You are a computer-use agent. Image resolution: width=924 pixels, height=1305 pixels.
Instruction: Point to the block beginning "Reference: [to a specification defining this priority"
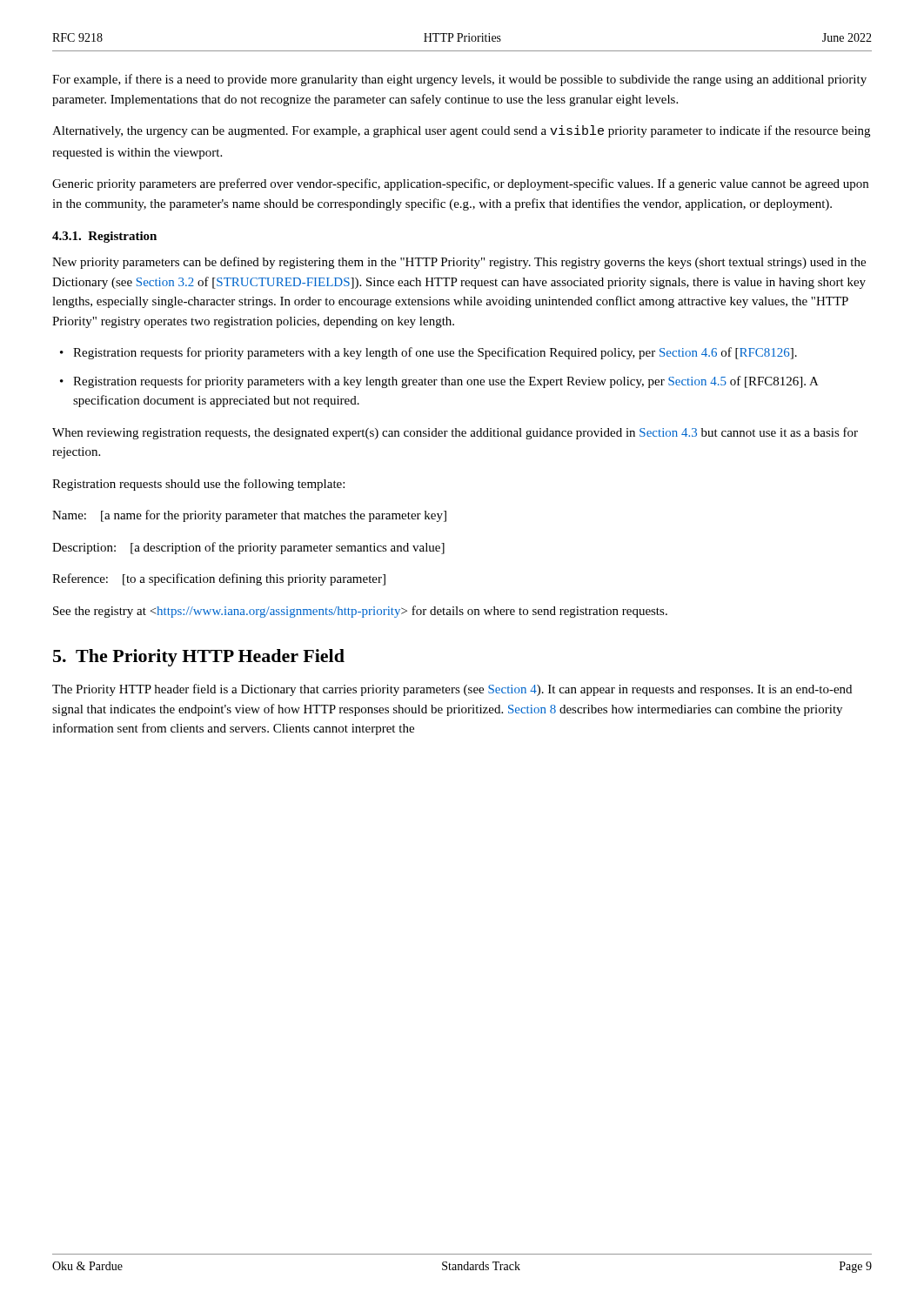(x=219, y=579)
